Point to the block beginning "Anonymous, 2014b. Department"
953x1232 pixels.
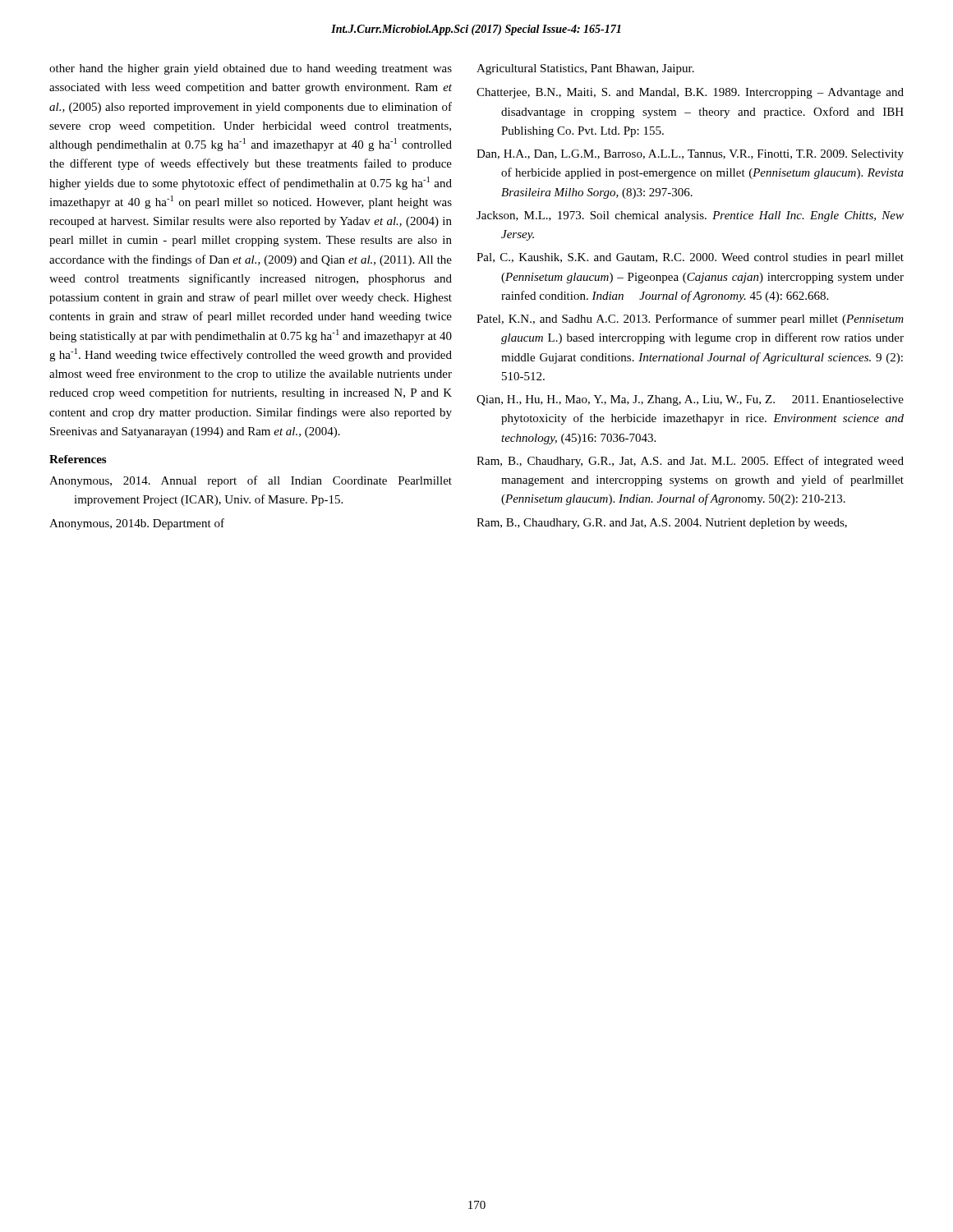coord(137,523)
